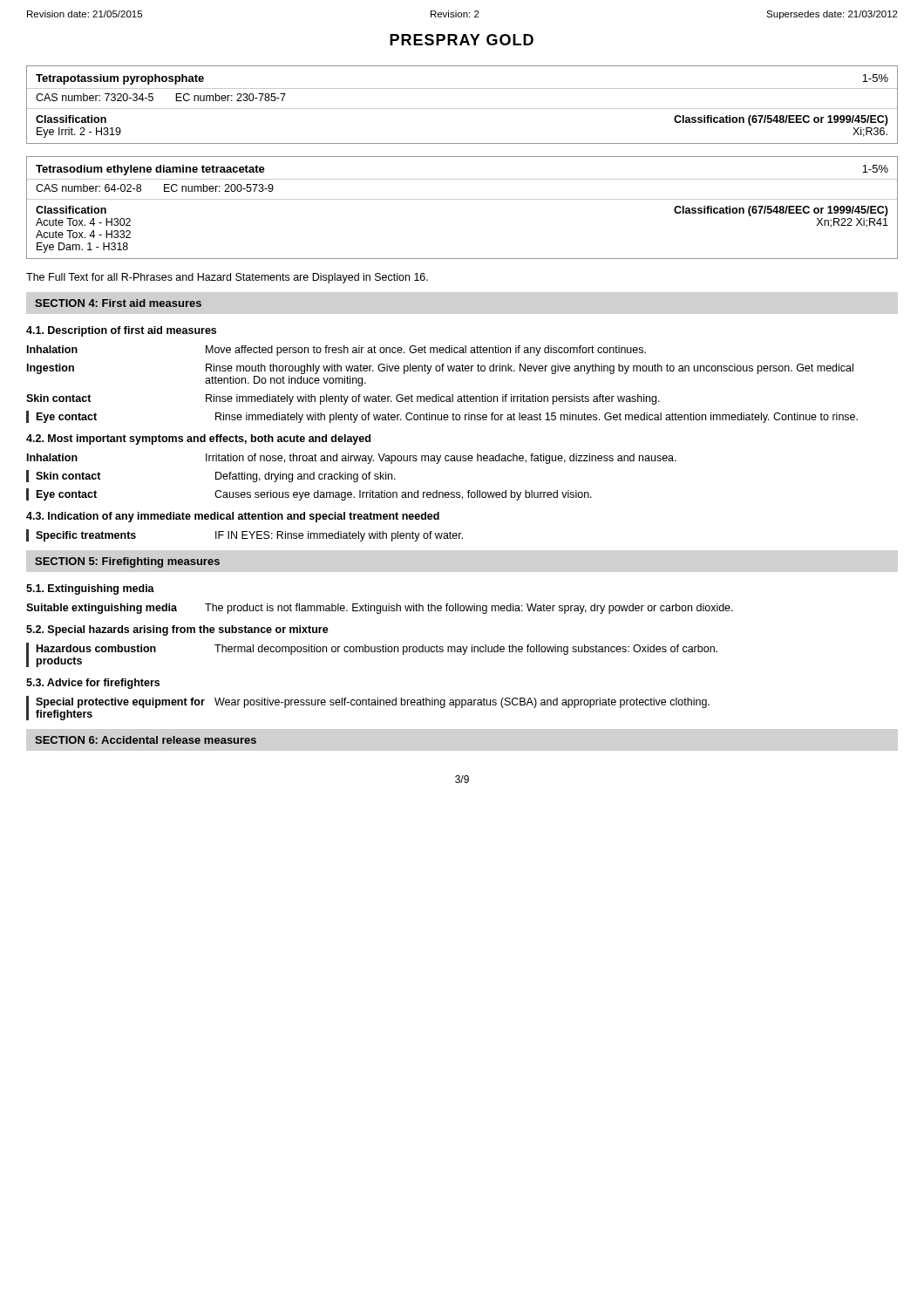Image resolution: width=924 pixels, height=1308 pixels.
Task: Find "5.3. Advice for firefighters" on this page
Action: (93, 683)
